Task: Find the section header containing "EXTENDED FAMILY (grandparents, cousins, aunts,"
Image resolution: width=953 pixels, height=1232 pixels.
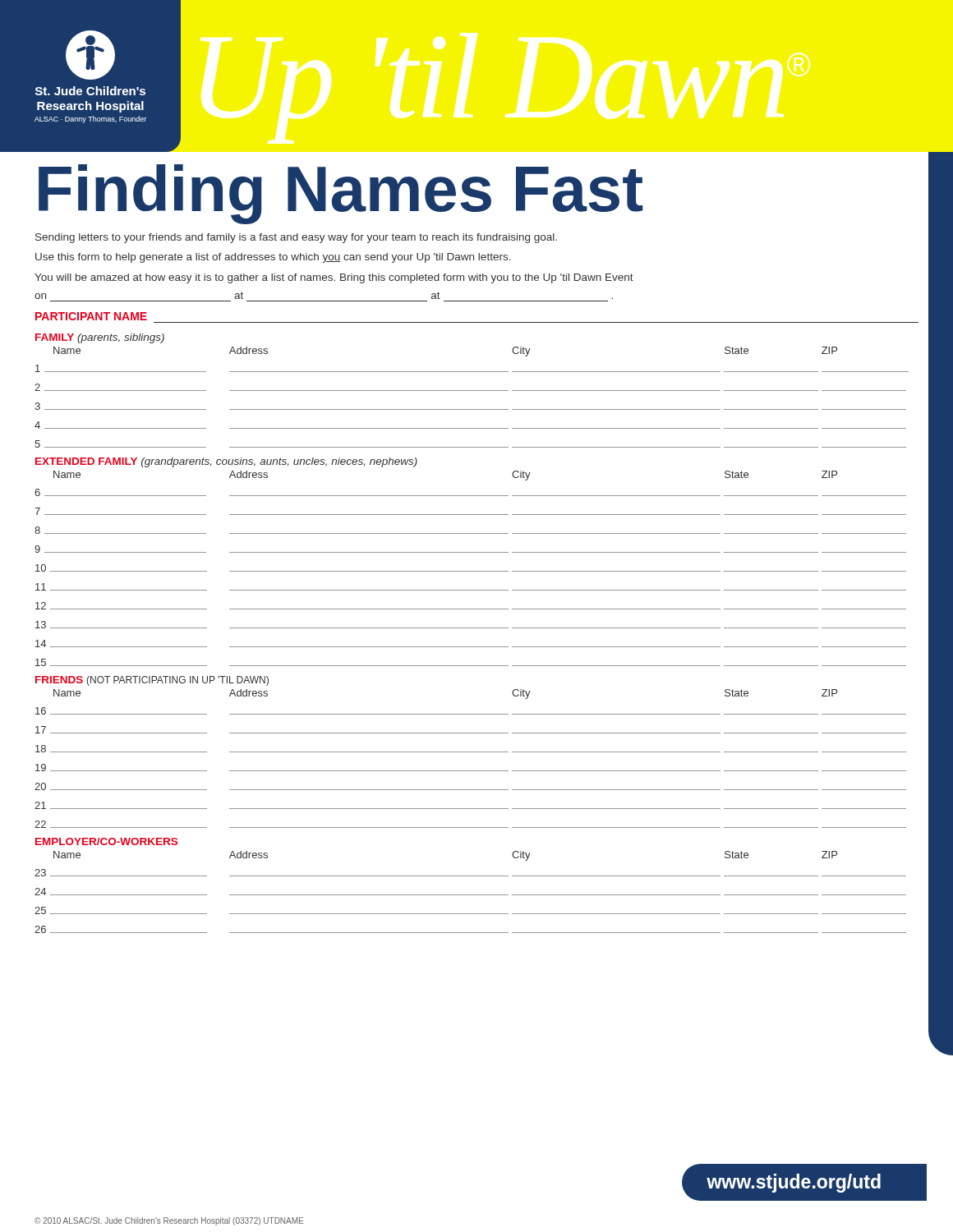Action: coord(226,461)
